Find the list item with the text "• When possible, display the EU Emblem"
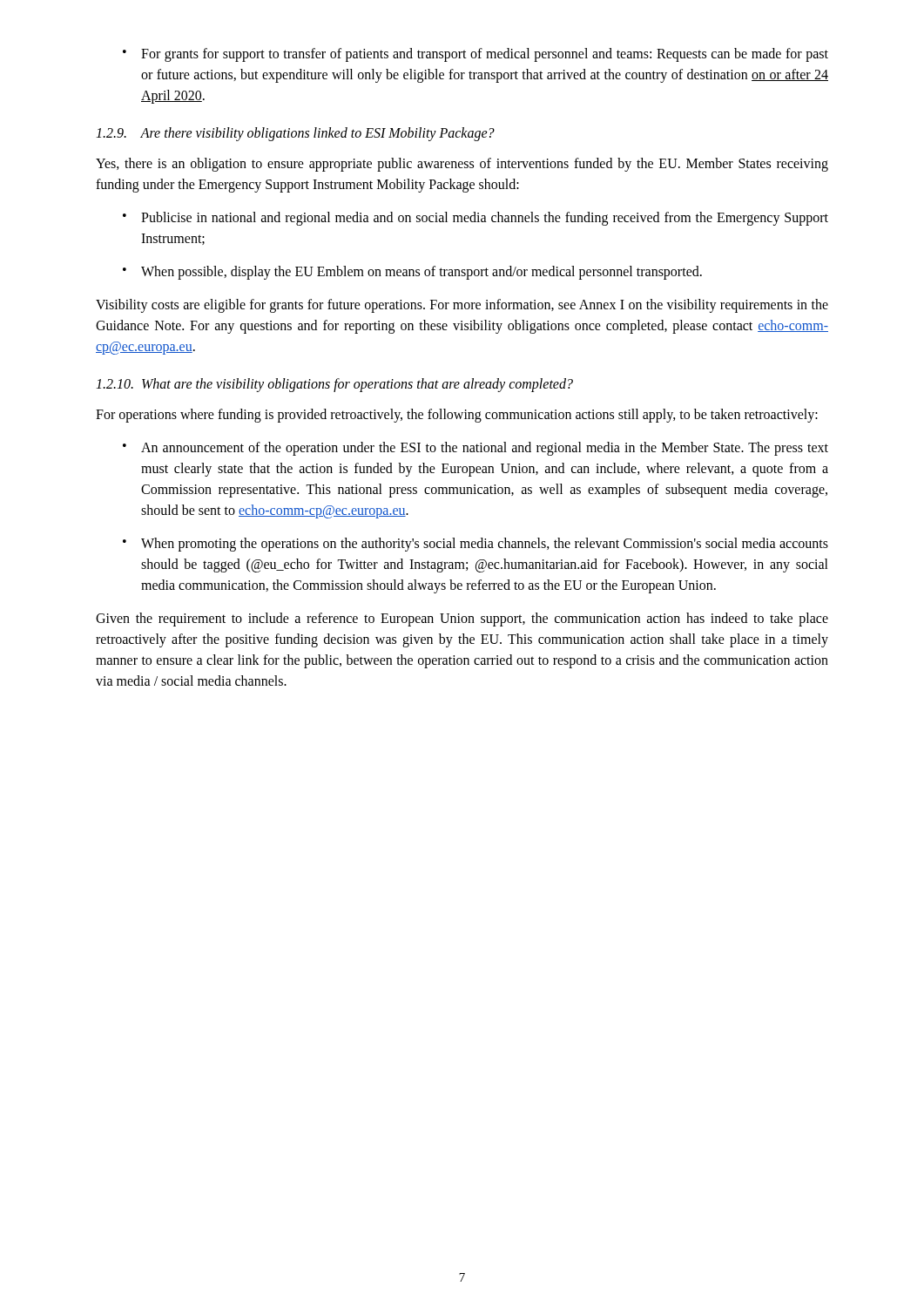Image resolution: width=924 pixels, height=1307 pixels. point(412,272)
